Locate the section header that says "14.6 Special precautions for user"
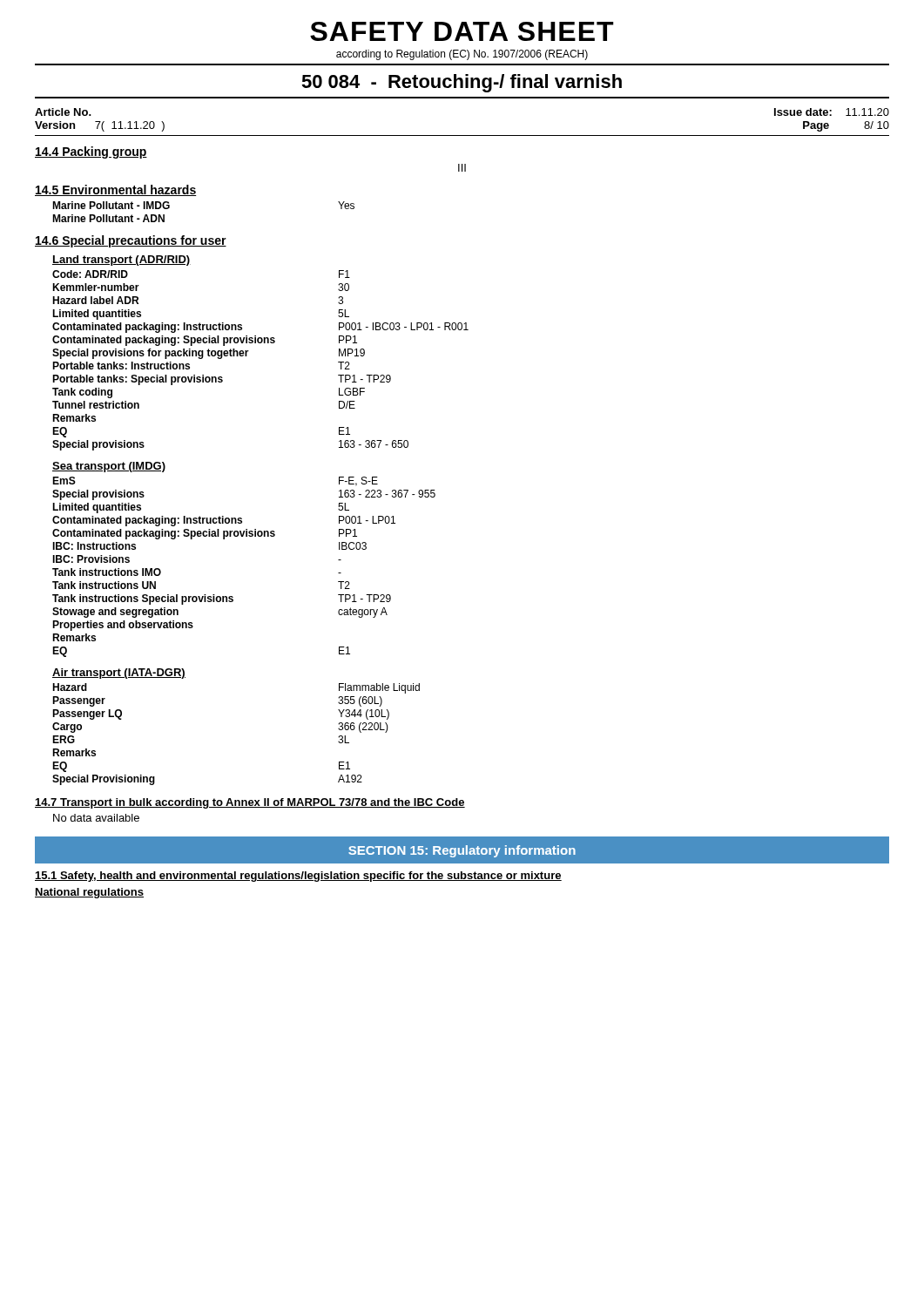Screen dimensions: 1307x924 tap(130, 240)
